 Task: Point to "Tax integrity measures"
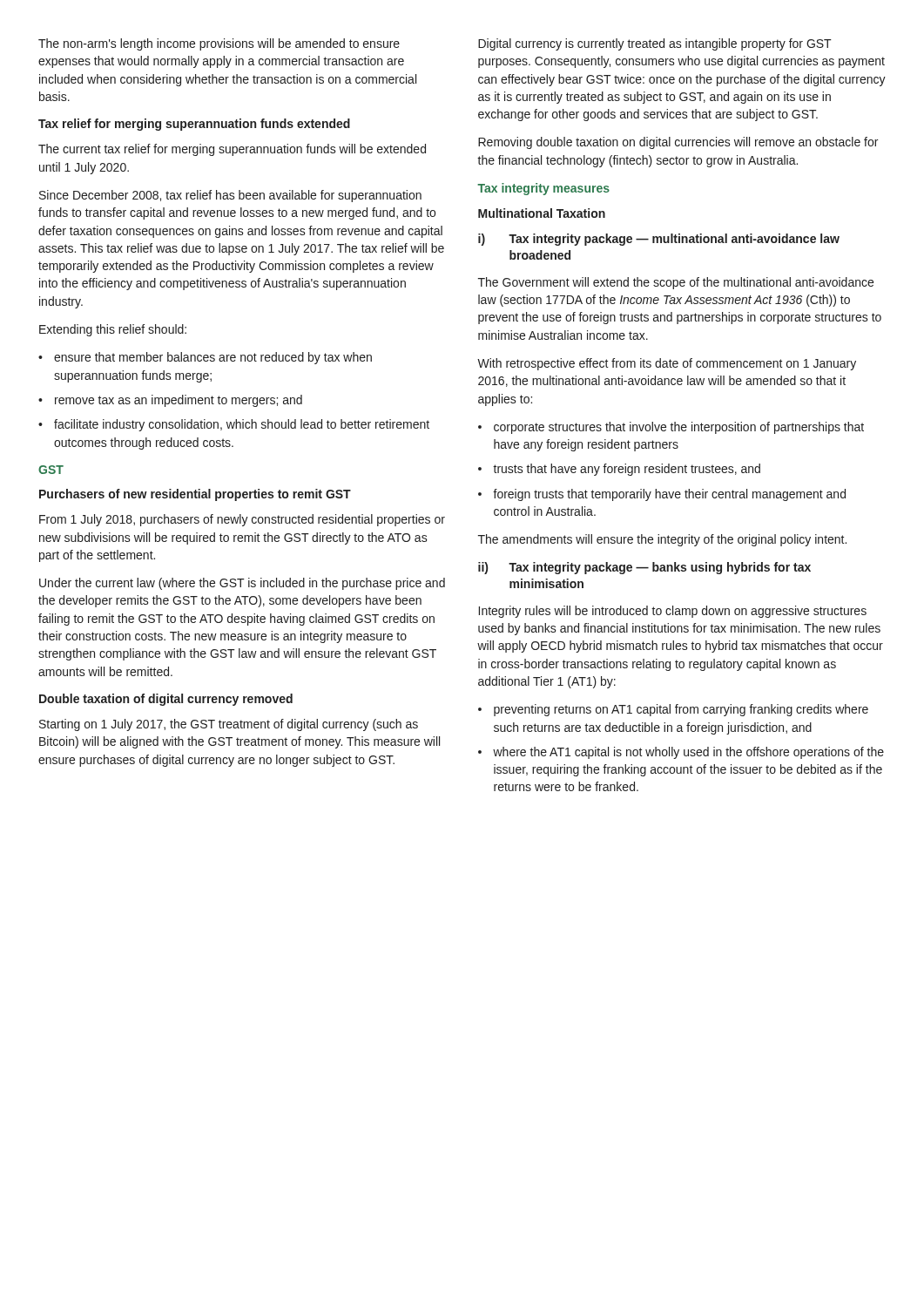click(543, 189)
